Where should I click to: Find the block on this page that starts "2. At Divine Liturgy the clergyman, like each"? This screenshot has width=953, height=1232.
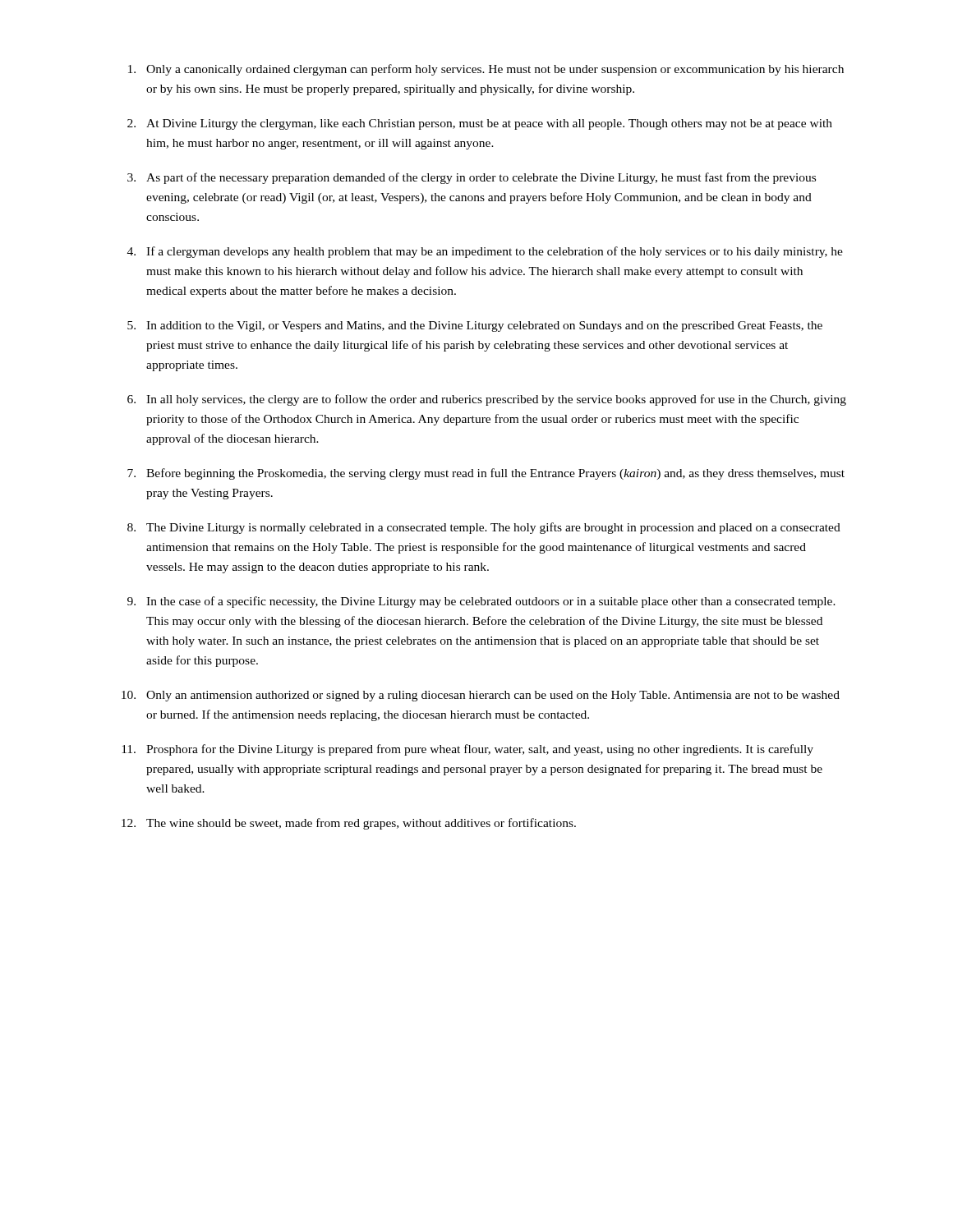click(476, 133)
